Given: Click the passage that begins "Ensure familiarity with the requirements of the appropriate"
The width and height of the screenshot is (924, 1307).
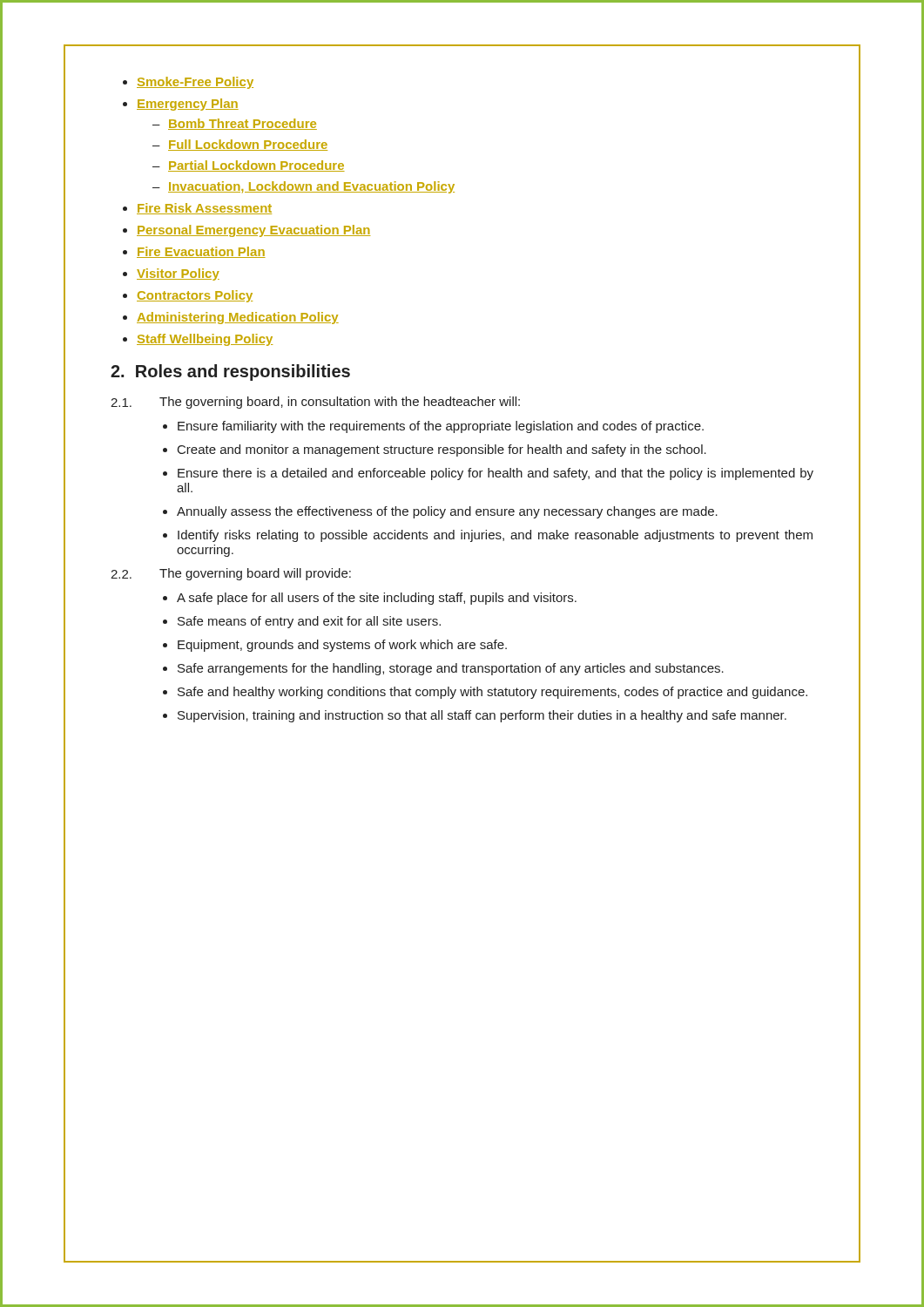Looking at the screenshot, I should point(495,488).
